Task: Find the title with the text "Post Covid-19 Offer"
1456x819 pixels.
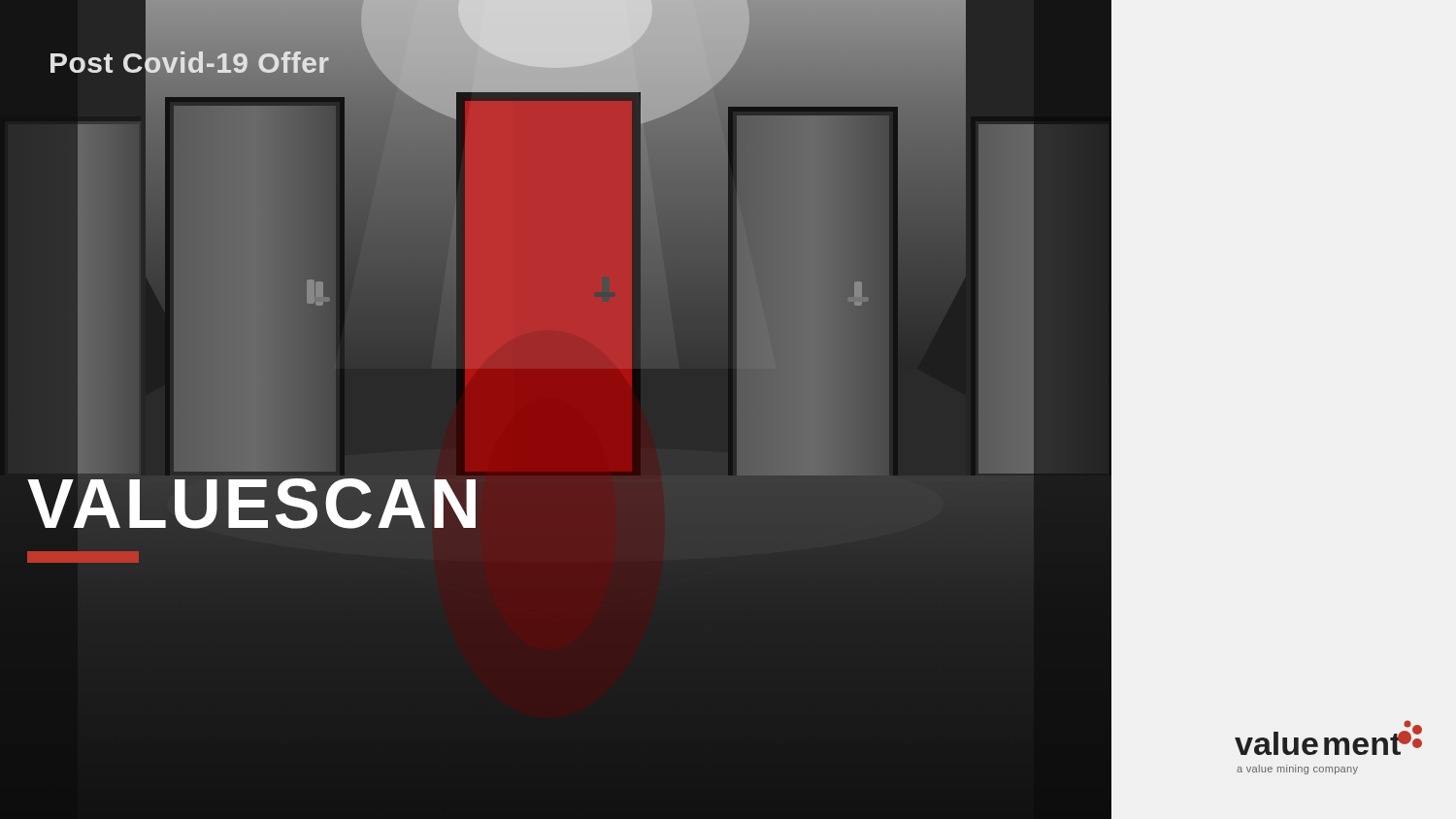Action: pos(189,63)
